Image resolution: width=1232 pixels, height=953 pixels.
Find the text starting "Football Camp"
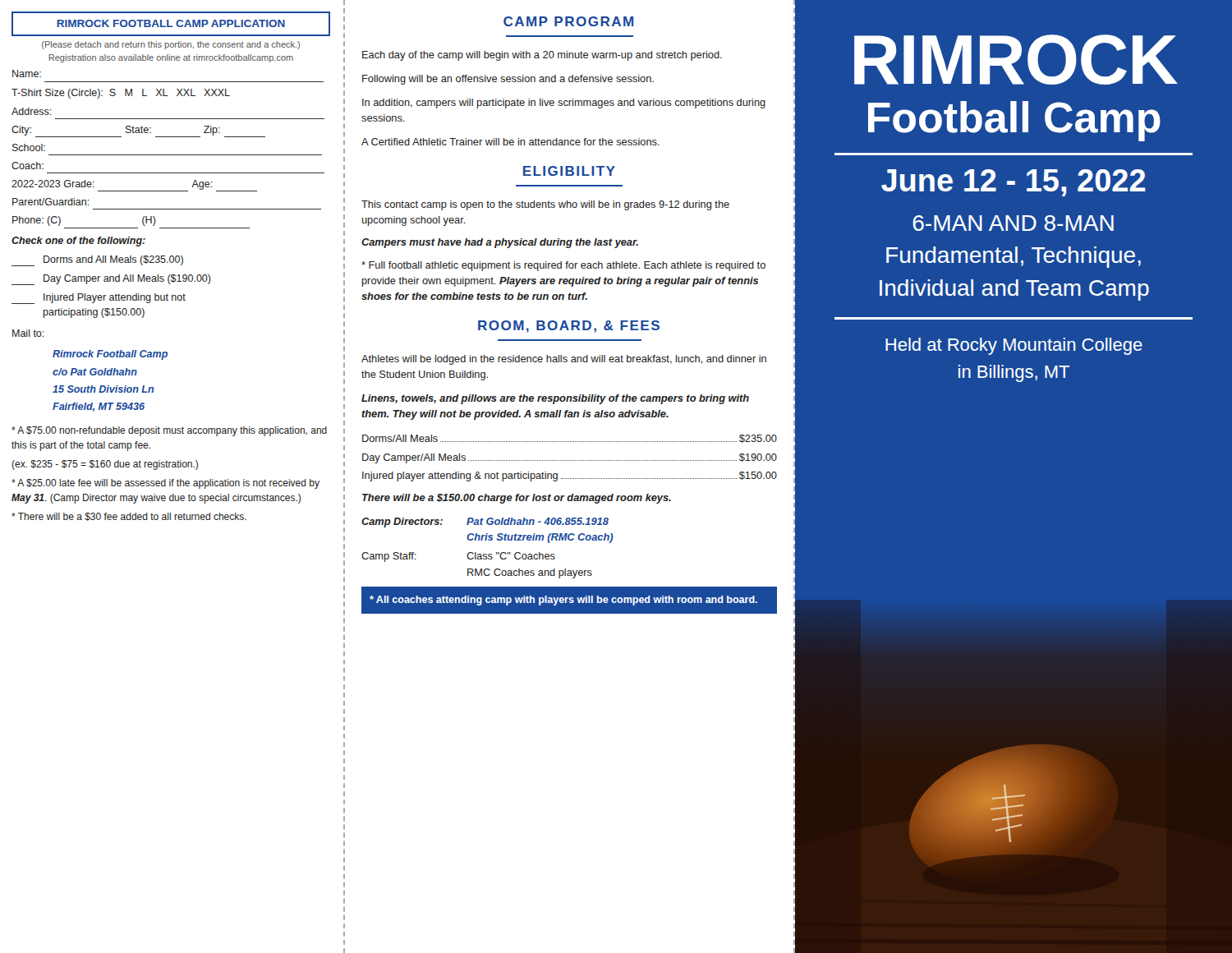tap(1014, 118)
